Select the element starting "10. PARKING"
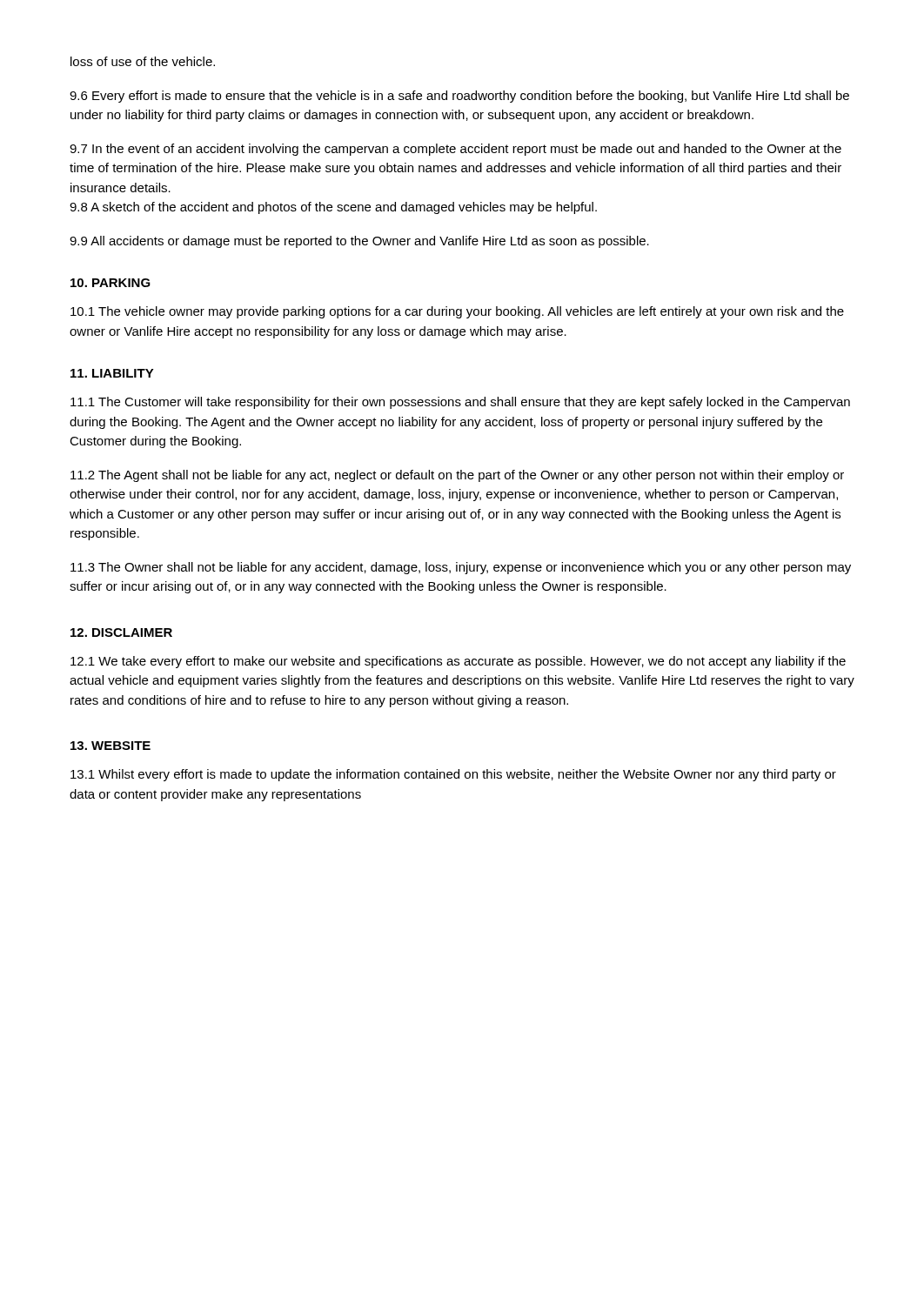Image resolution: width=924 pixels, height=1305 pixels. [x=110, y=282]
